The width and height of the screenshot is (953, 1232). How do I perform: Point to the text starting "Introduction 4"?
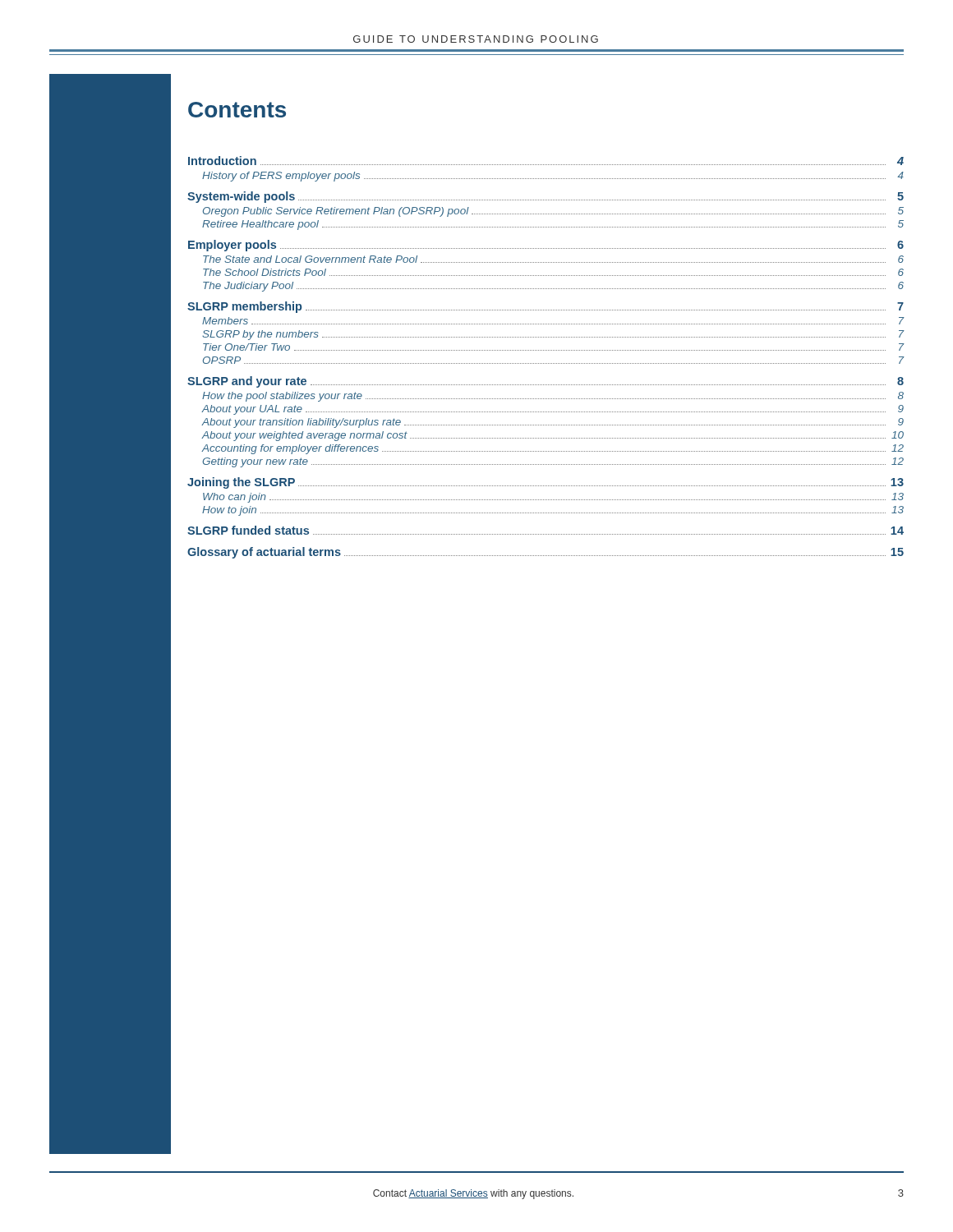[x=546, y=161]
